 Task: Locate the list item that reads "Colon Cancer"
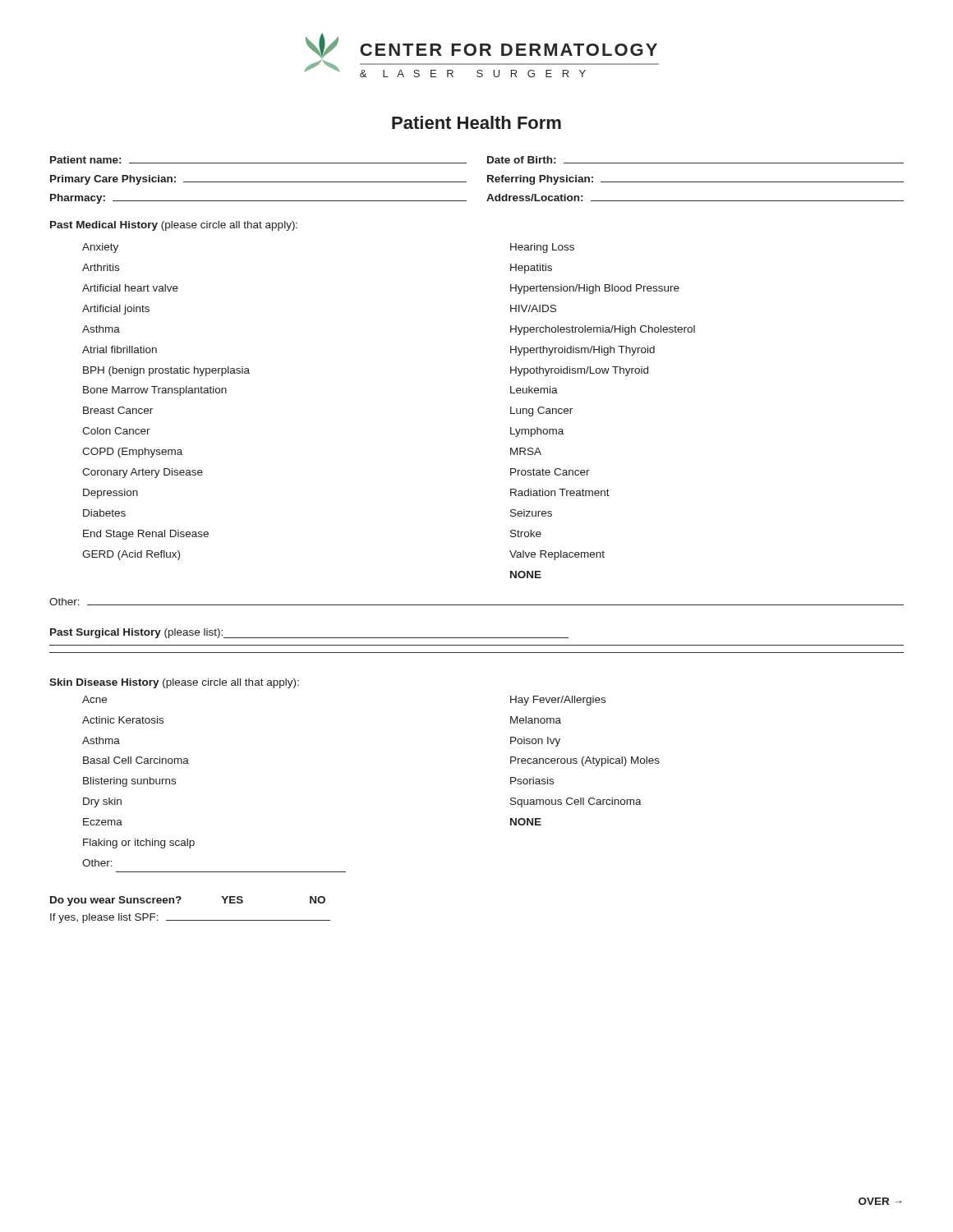pos(116,431)
